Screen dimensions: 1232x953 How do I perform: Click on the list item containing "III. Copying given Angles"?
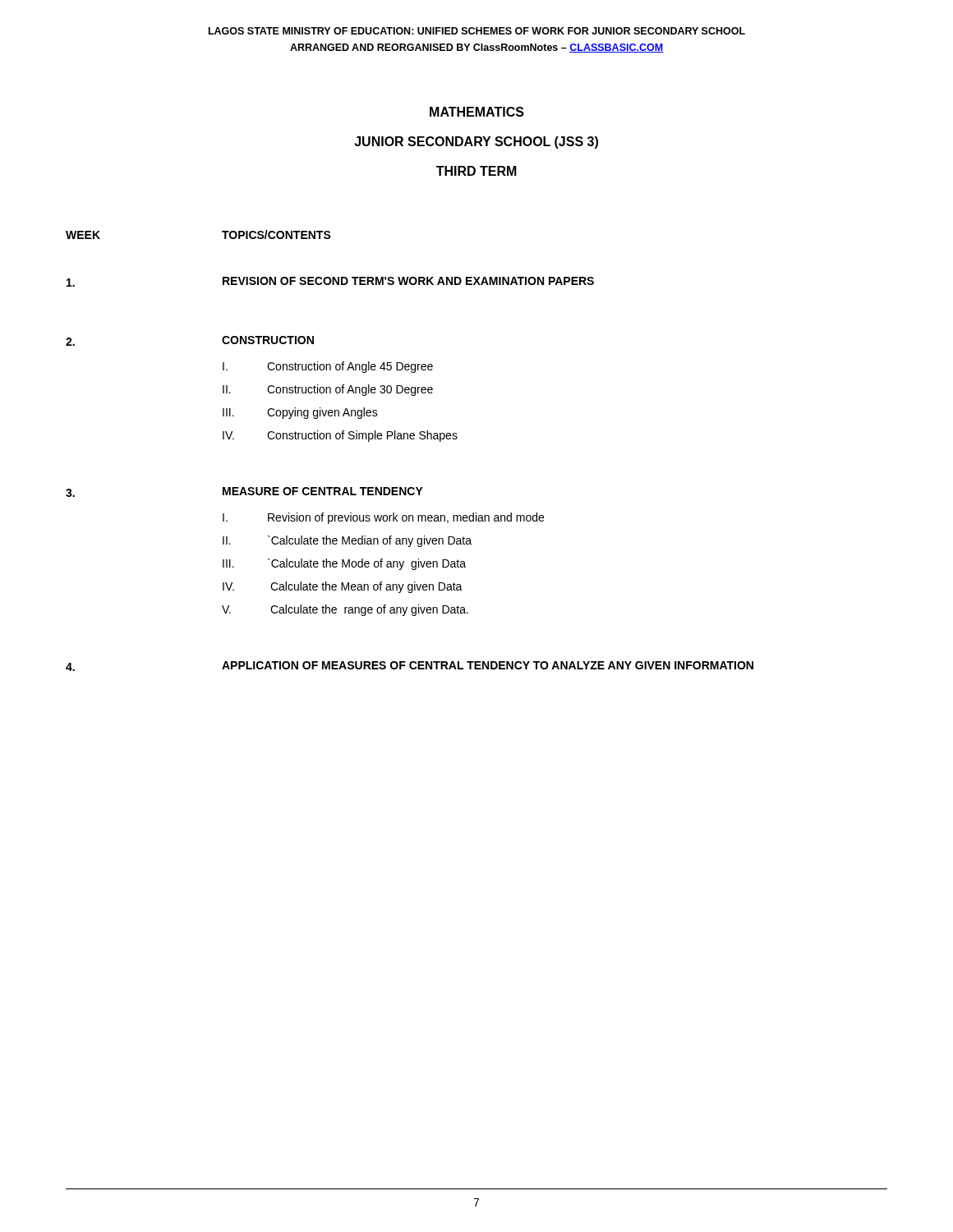coord(300,412)
